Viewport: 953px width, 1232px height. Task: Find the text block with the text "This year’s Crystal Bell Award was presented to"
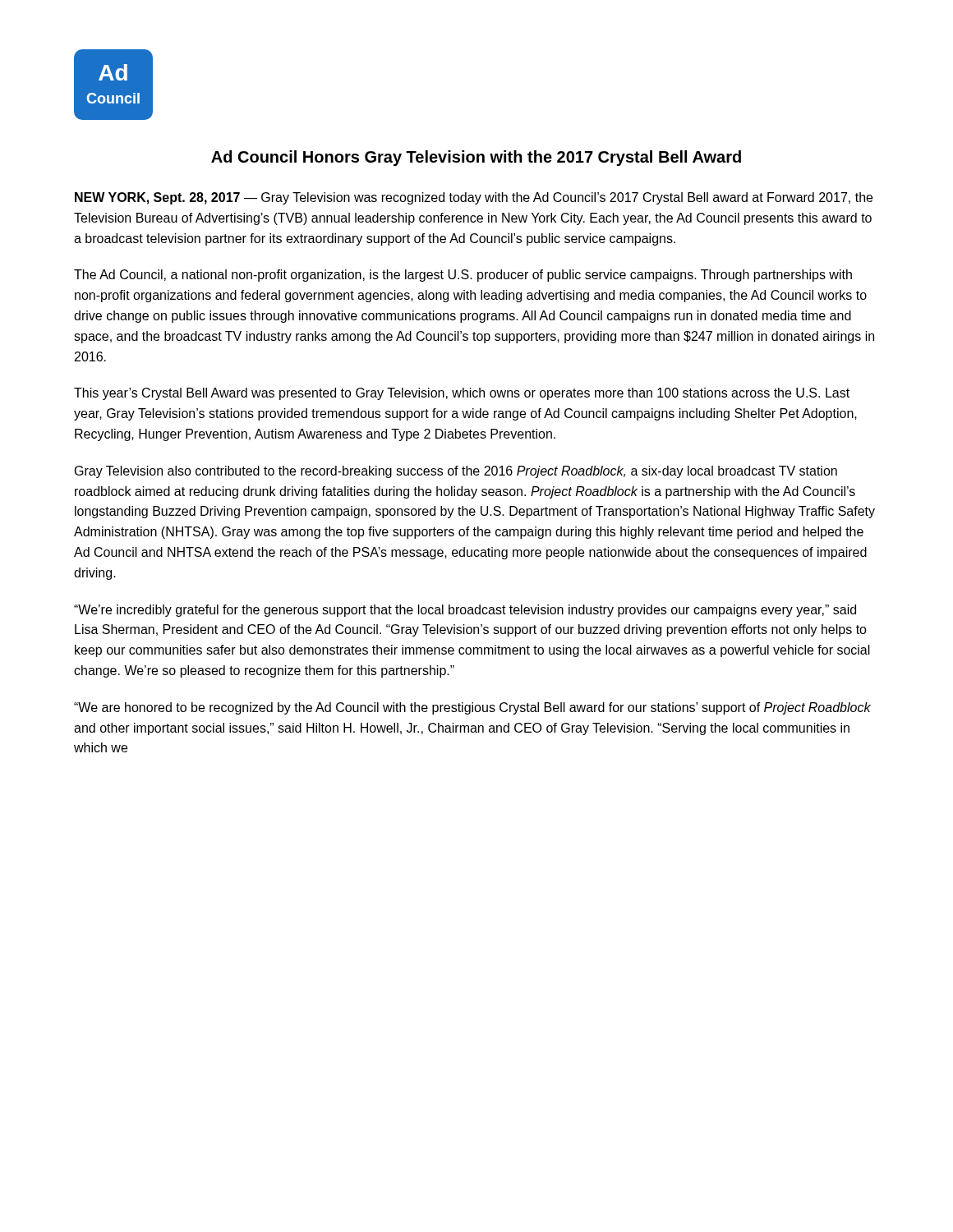pyautogui.click(x=466, y=414)
